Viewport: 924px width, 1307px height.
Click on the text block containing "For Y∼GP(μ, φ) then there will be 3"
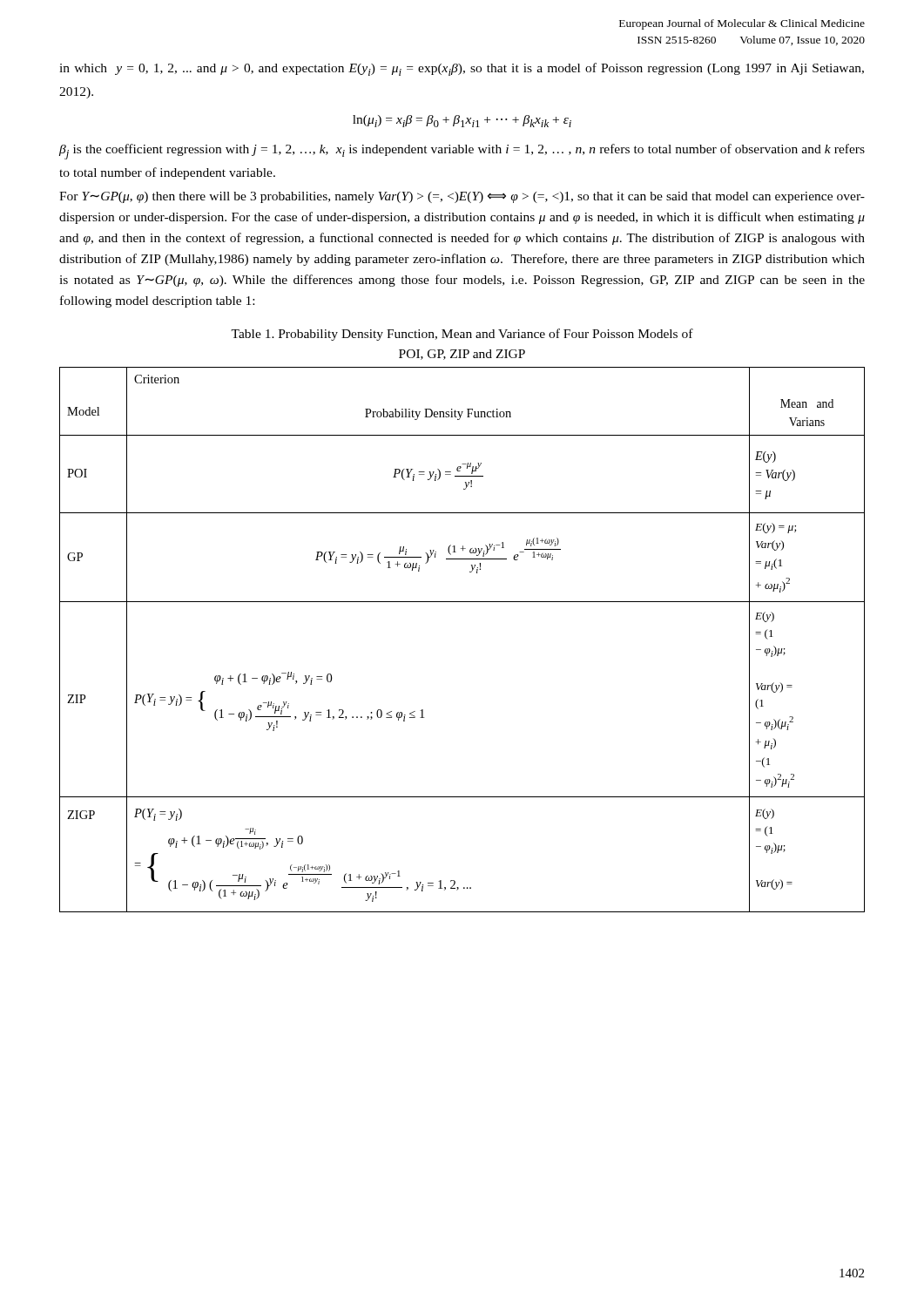(x=462, y=248)
